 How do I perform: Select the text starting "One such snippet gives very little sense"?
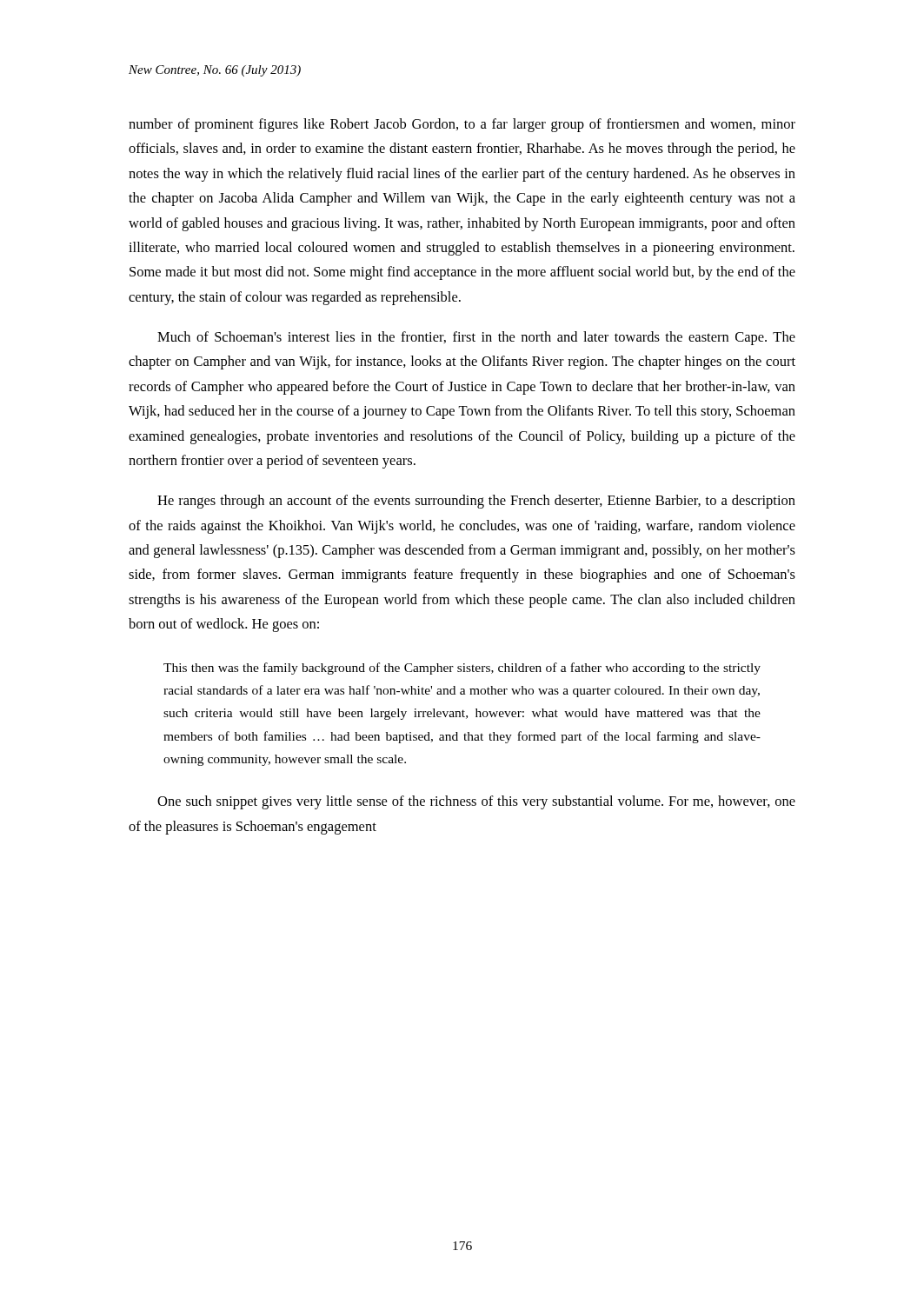click(462, 814)
